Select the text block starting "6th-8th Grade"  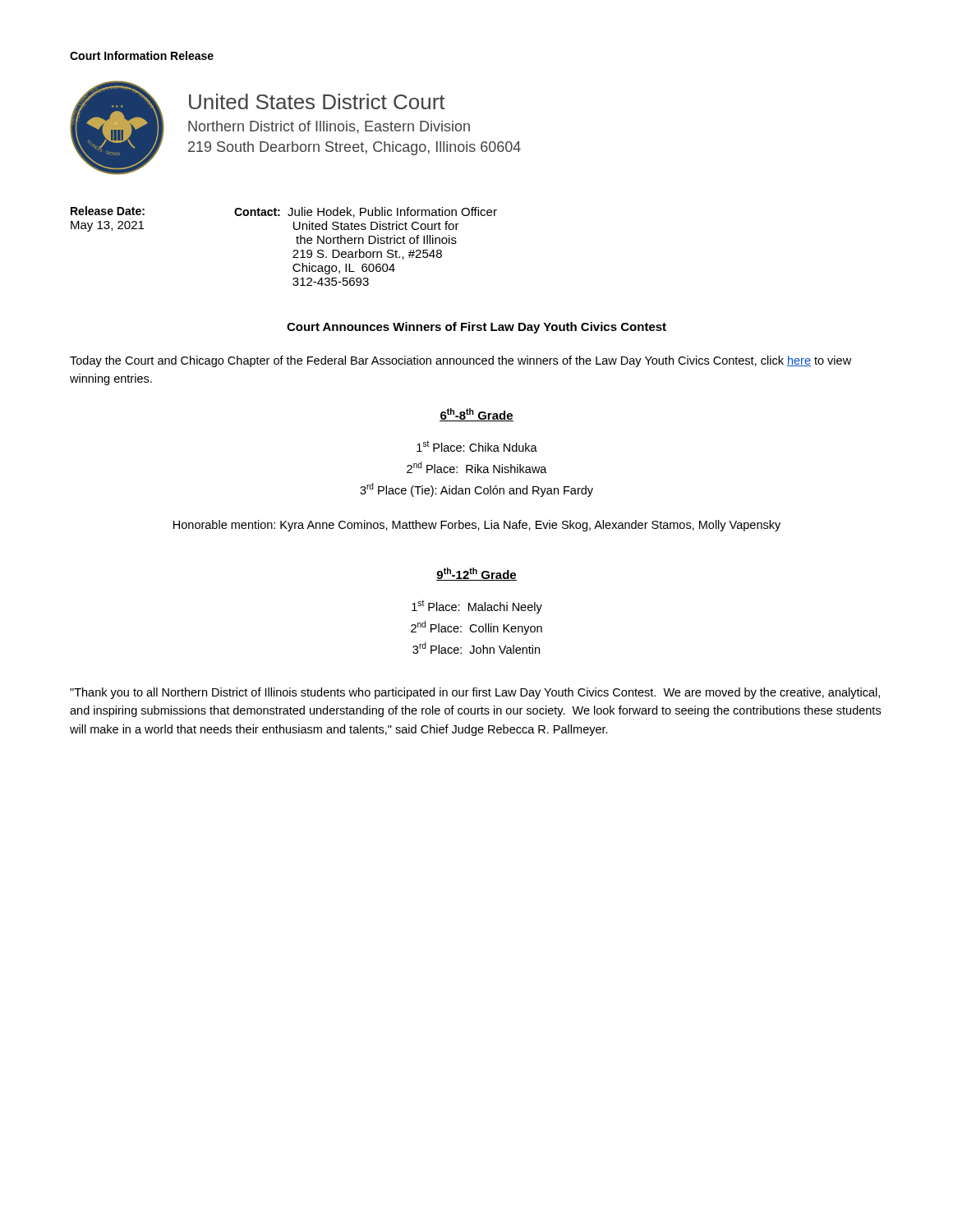[476, 414]
